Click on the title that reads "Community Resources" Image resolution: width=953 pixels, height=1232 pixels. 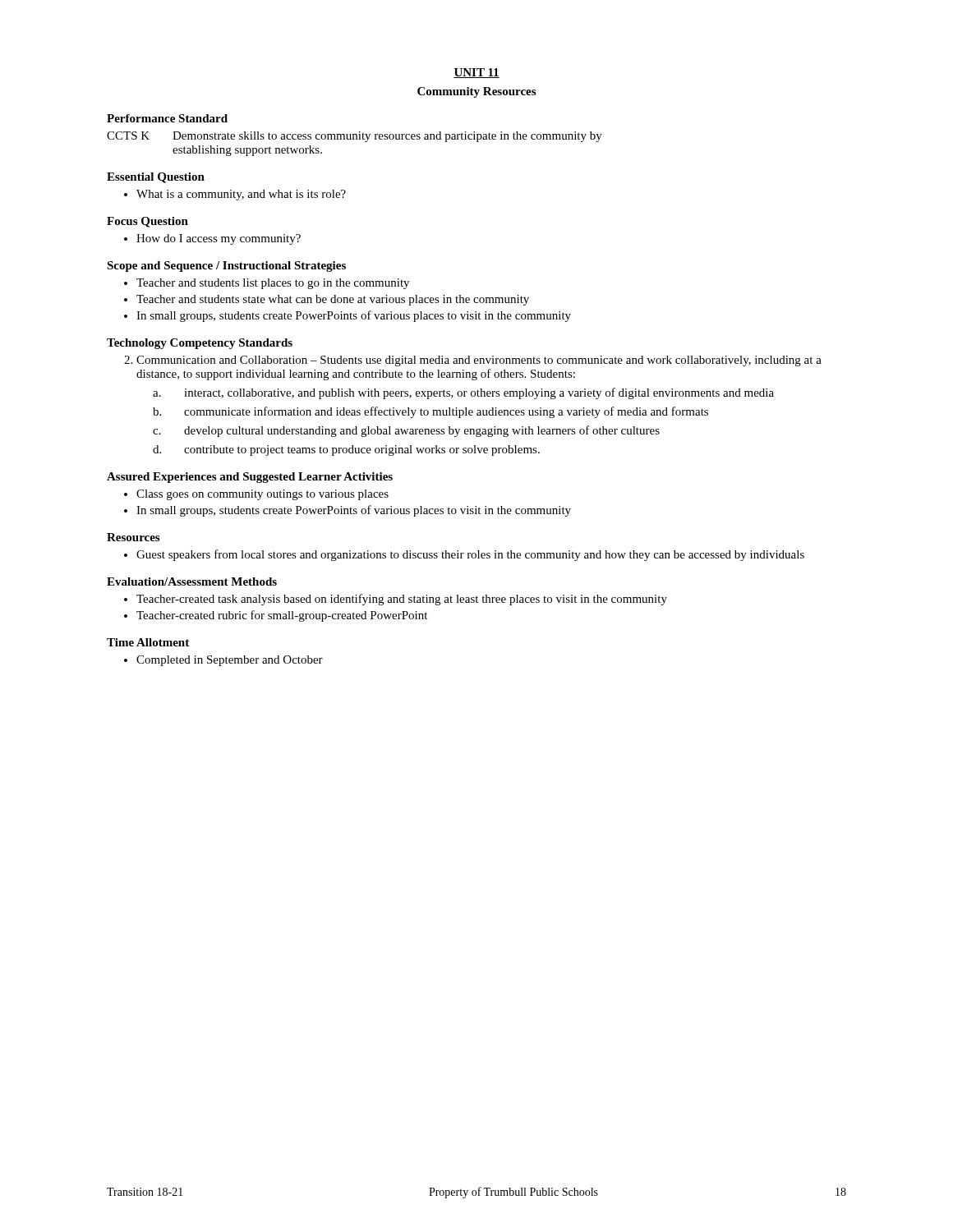[x=476, y=91]
